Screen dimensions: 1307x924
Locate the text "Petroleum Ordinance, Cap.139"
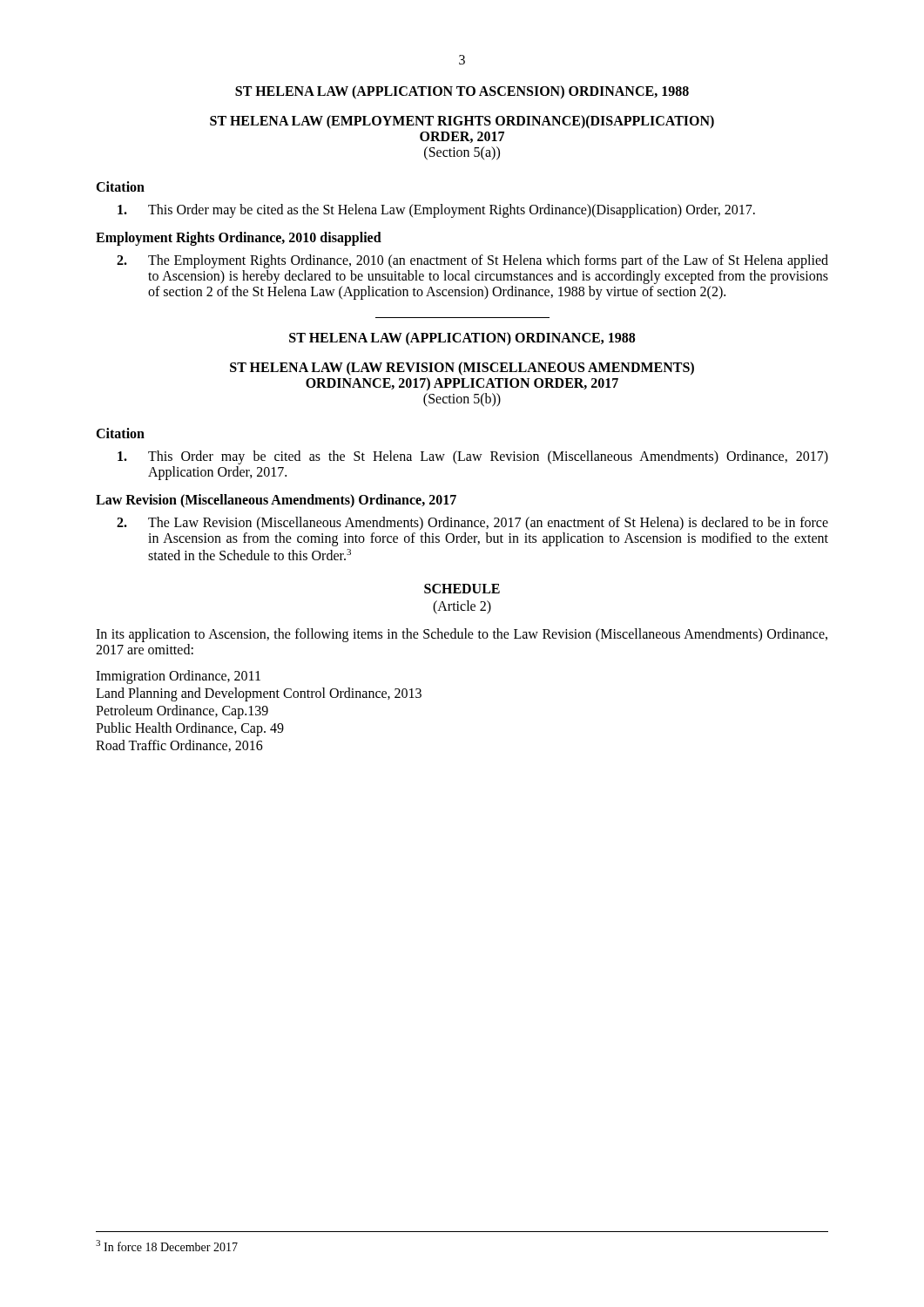(x=182, y=711)
